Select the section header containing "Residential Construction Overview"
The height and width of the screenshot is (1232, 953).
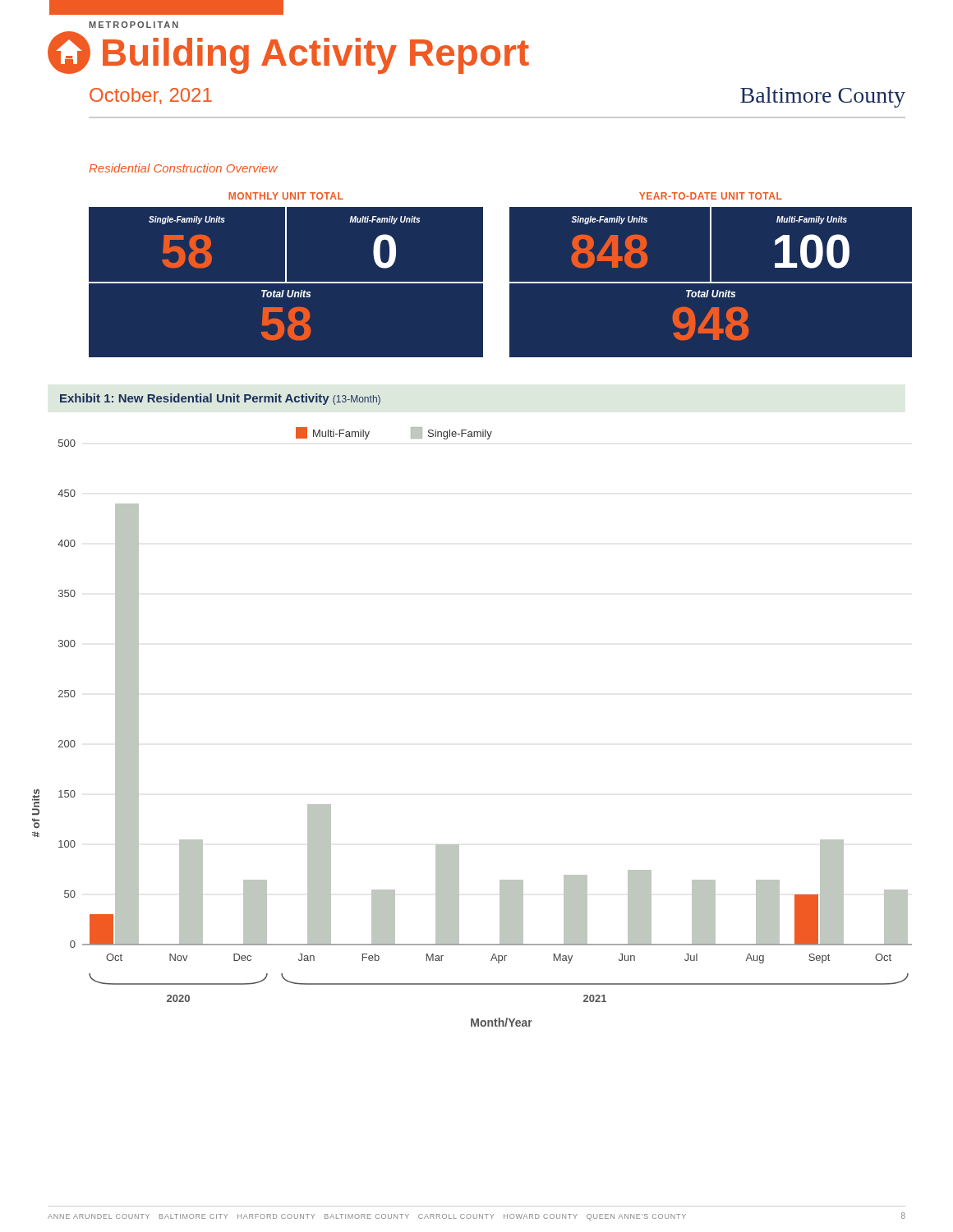[183, 168]
